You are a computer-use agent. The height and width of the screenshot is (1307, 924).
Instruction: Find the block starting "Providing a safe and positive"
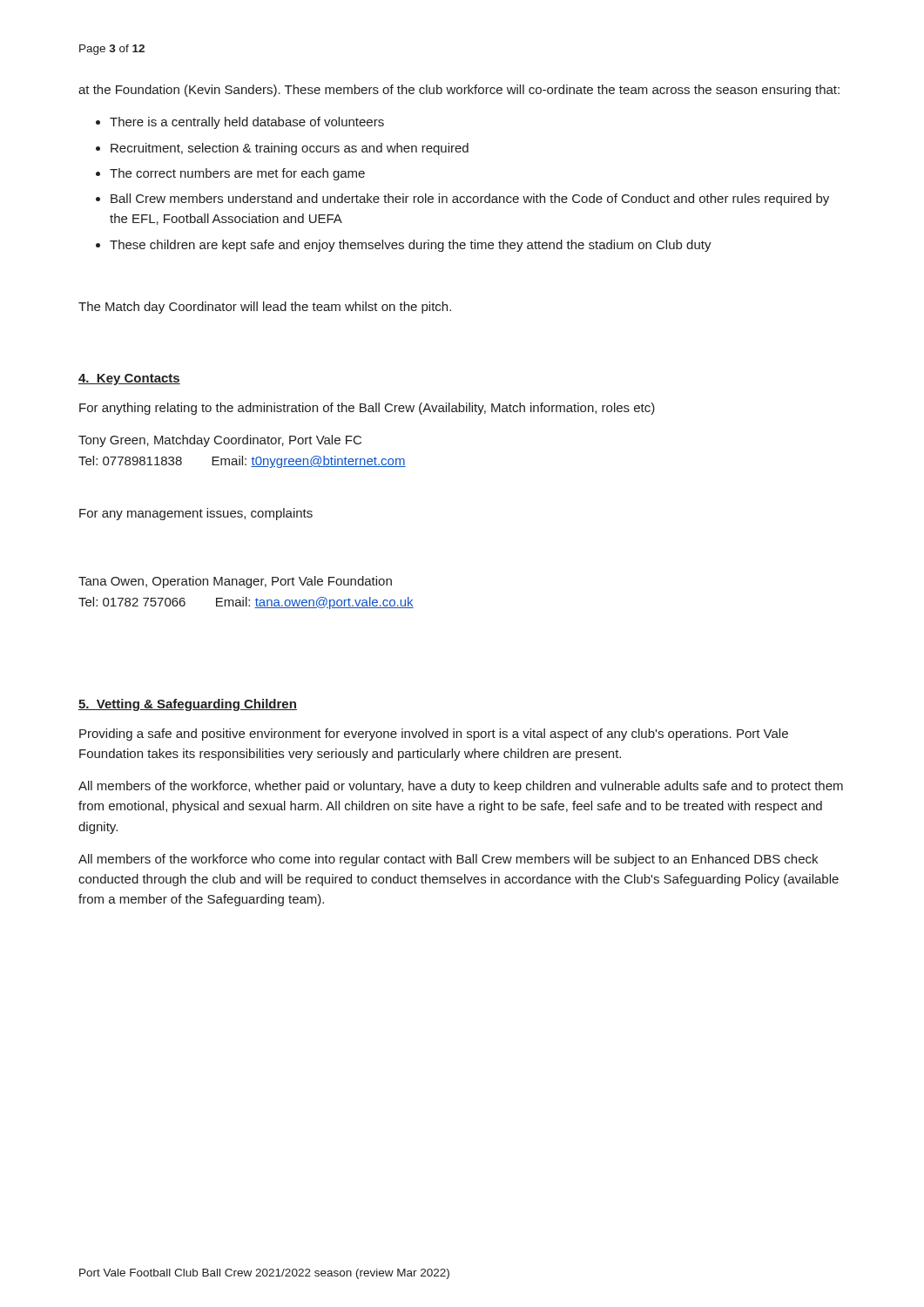(x=433, y=743)
